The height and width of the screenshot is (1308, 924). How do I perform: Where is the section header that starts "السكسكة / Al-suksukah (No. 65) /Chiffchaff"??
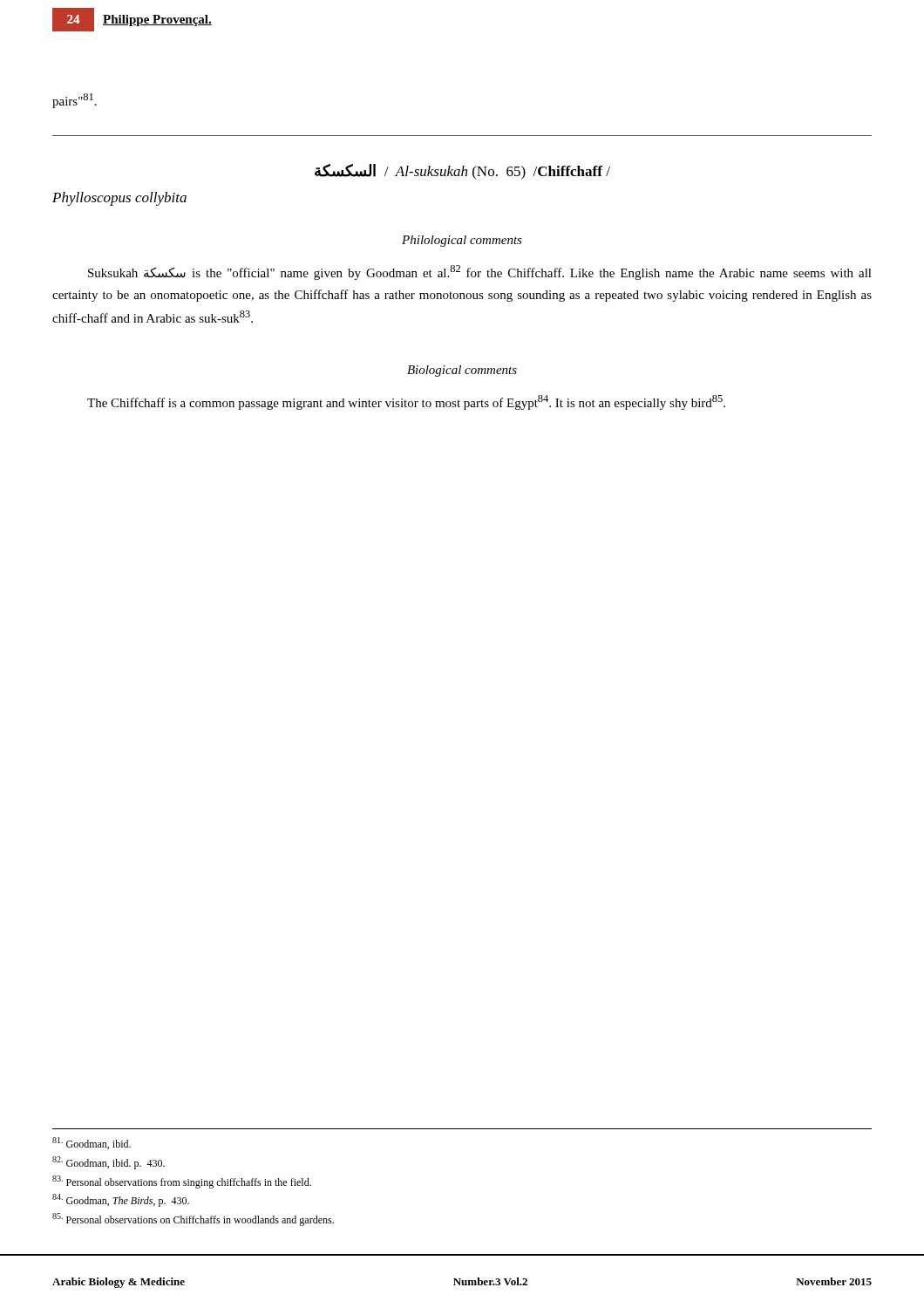point(462,171)
